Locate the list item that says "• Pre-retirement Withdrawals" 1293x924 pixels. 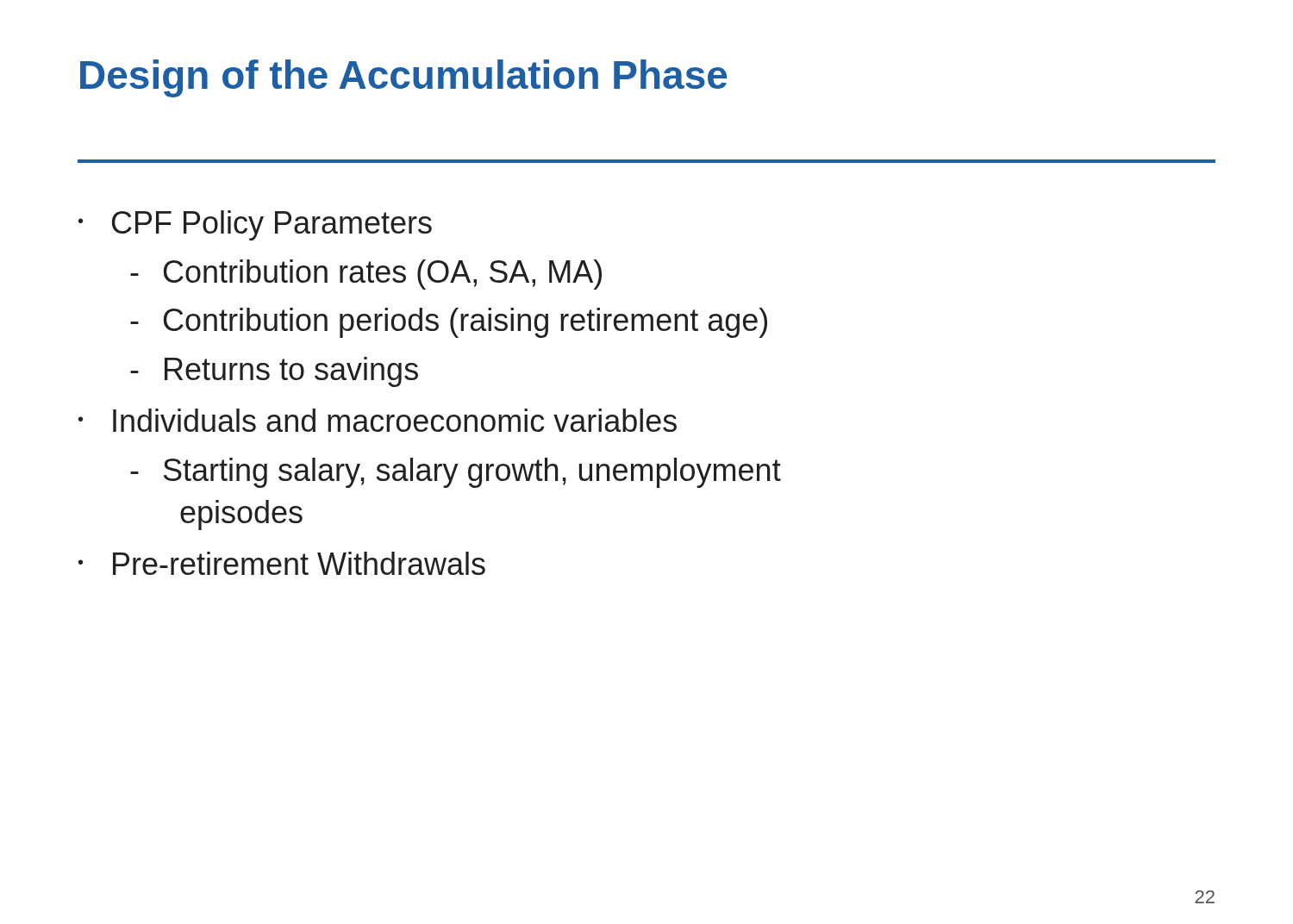(282, 563)
